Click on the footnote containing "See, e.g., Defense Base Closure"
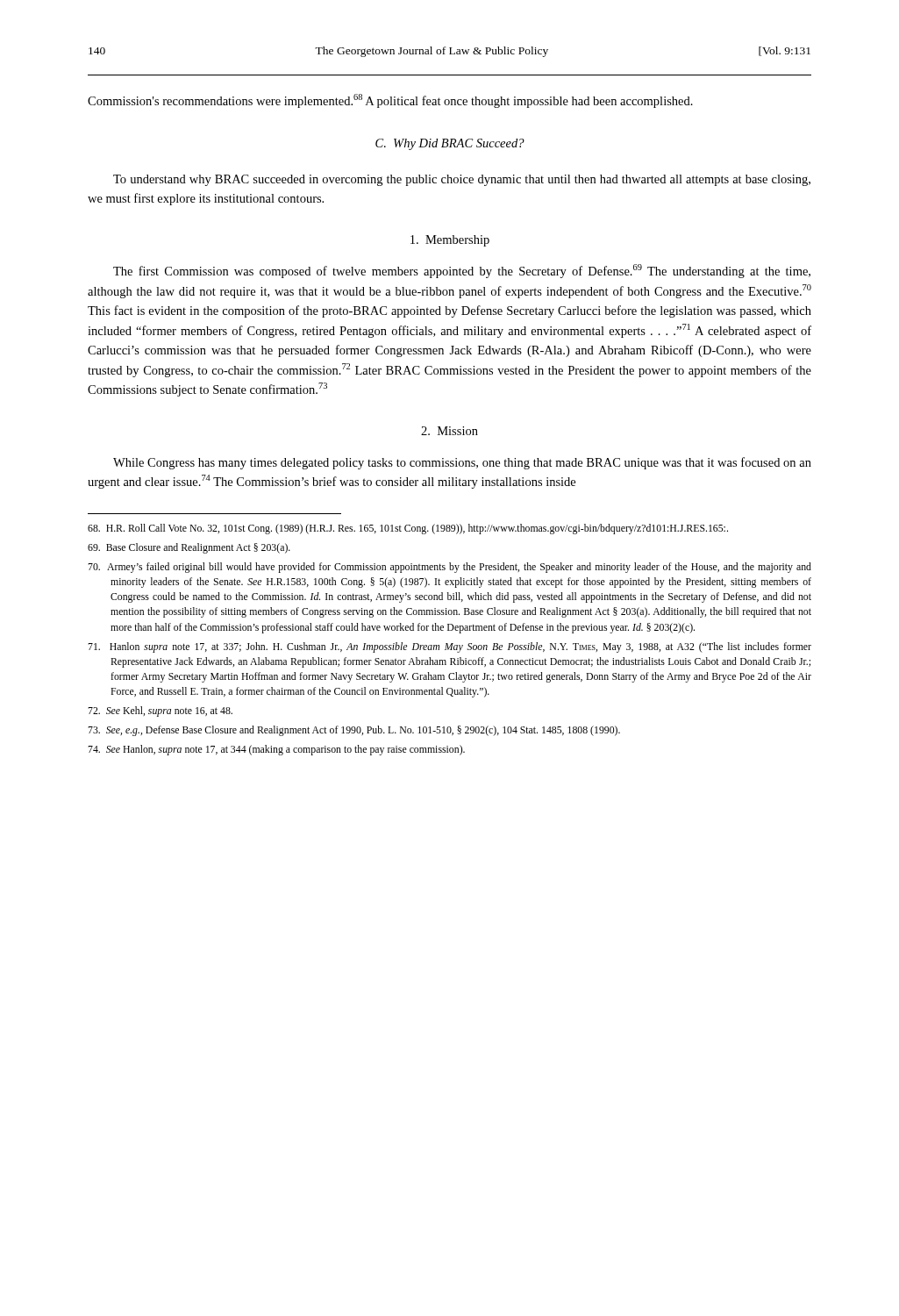 [354, 730]
